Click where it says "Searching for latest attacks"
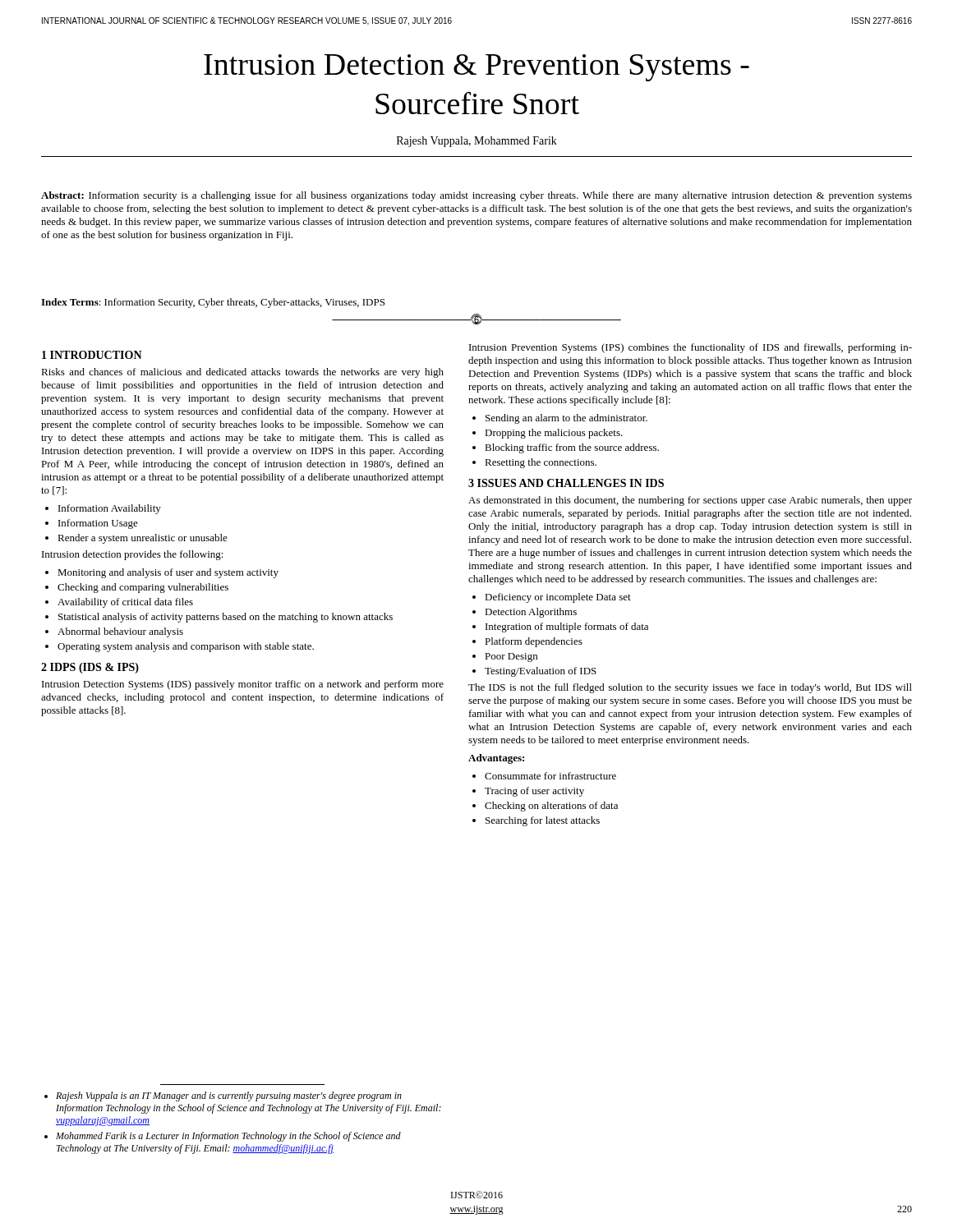 click(542, 820)
